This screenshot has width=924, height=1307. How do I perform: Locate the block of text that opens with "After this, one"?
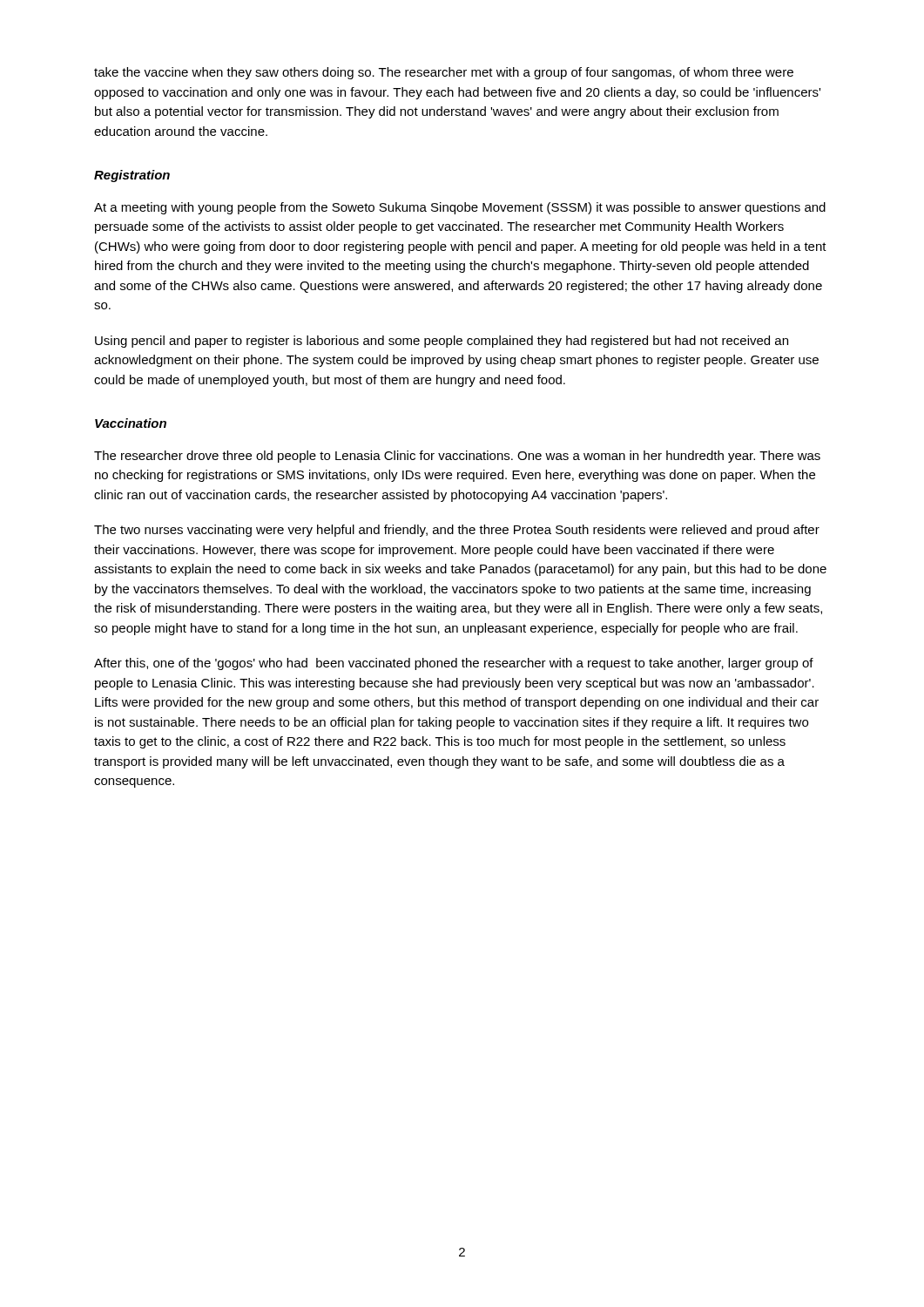coord(456,721)
